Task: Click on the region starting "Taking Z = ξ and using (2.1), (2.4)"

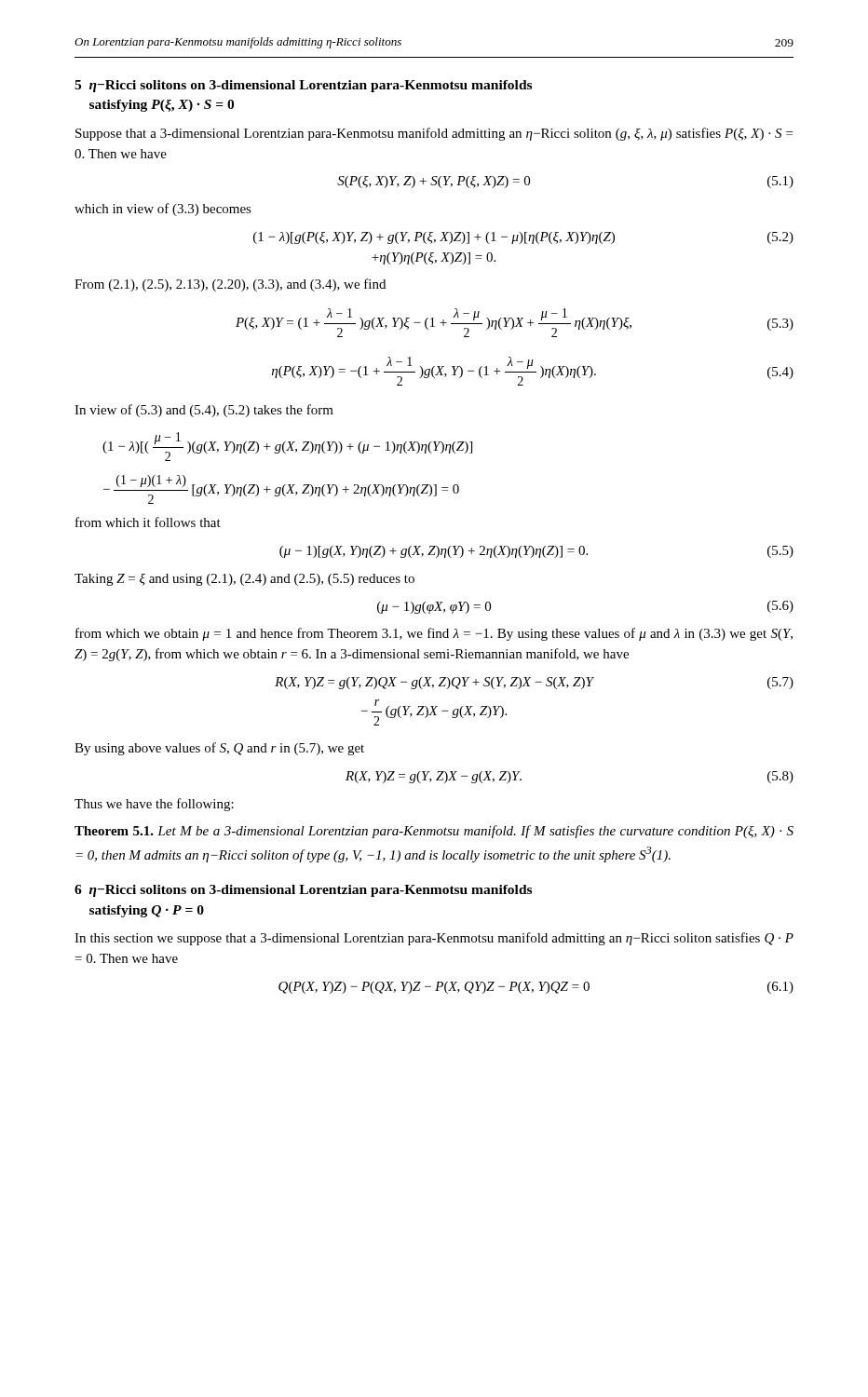Action: [245, 578]
